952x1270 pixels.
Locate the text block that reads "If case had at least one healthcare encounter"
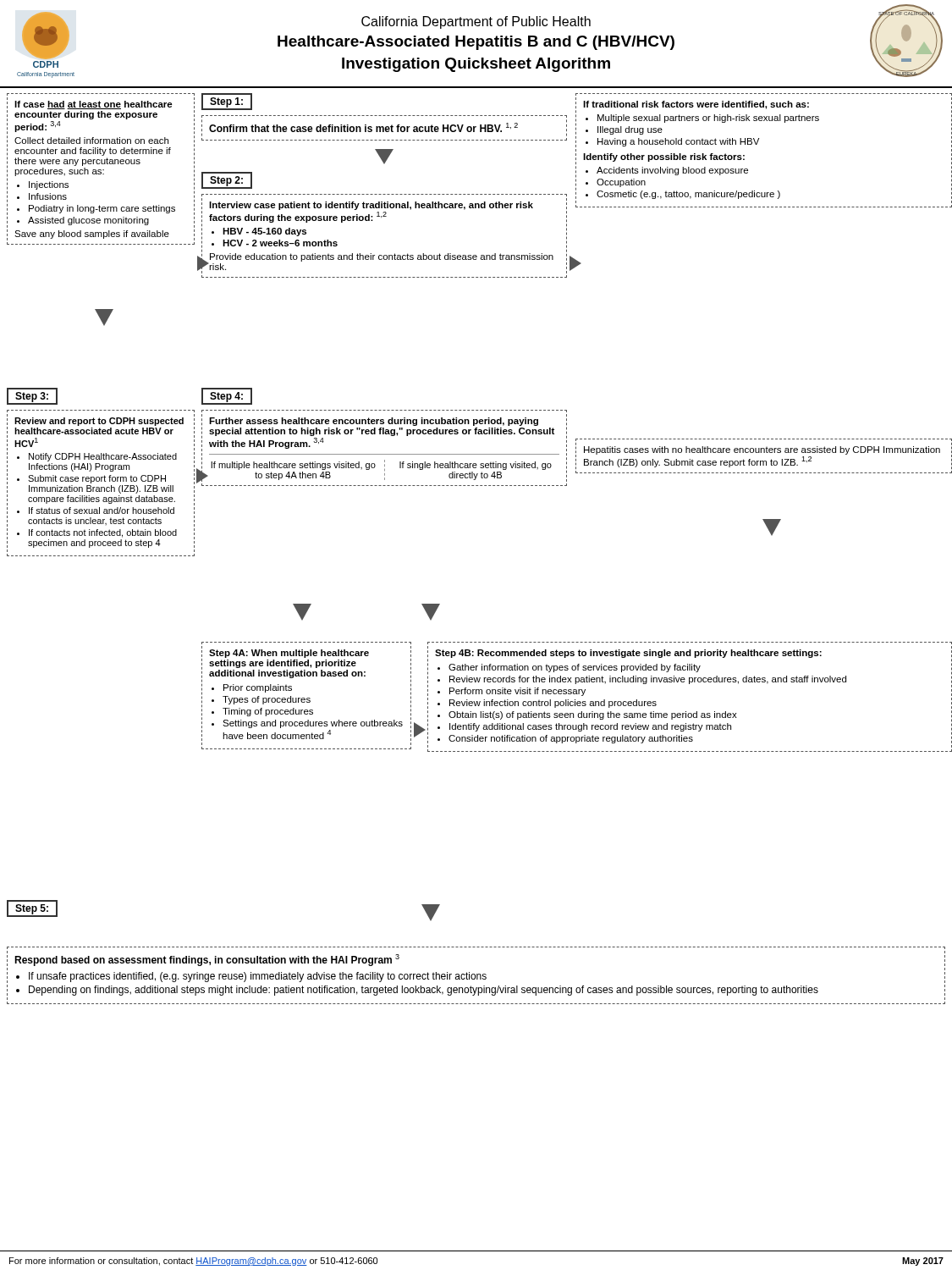coord(101,169)
